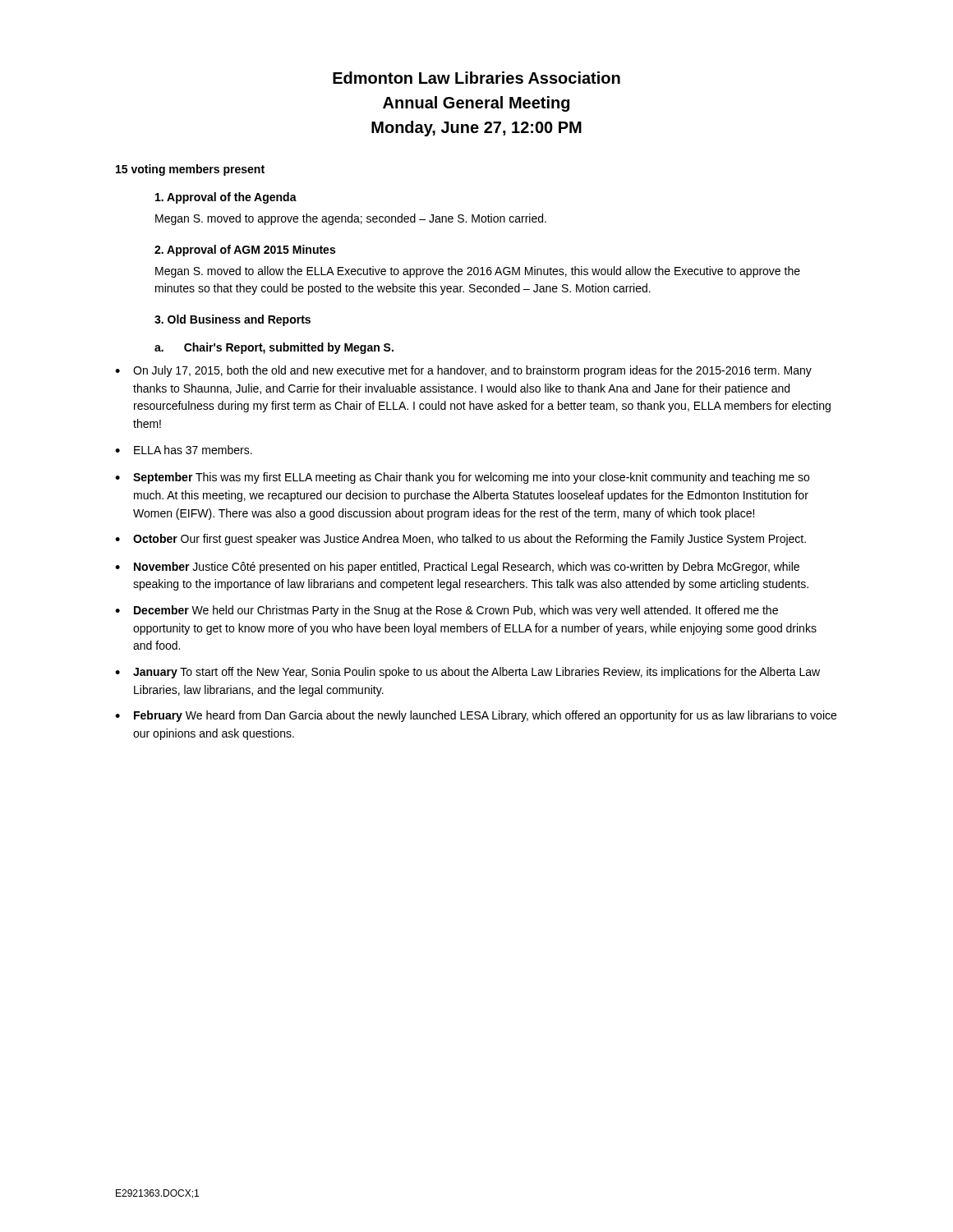Image resolution: width=953 pixels, height=1232 pixels.
Task: Point to the text starting "15 voting members present"
Action: click(x=190, y=169)
